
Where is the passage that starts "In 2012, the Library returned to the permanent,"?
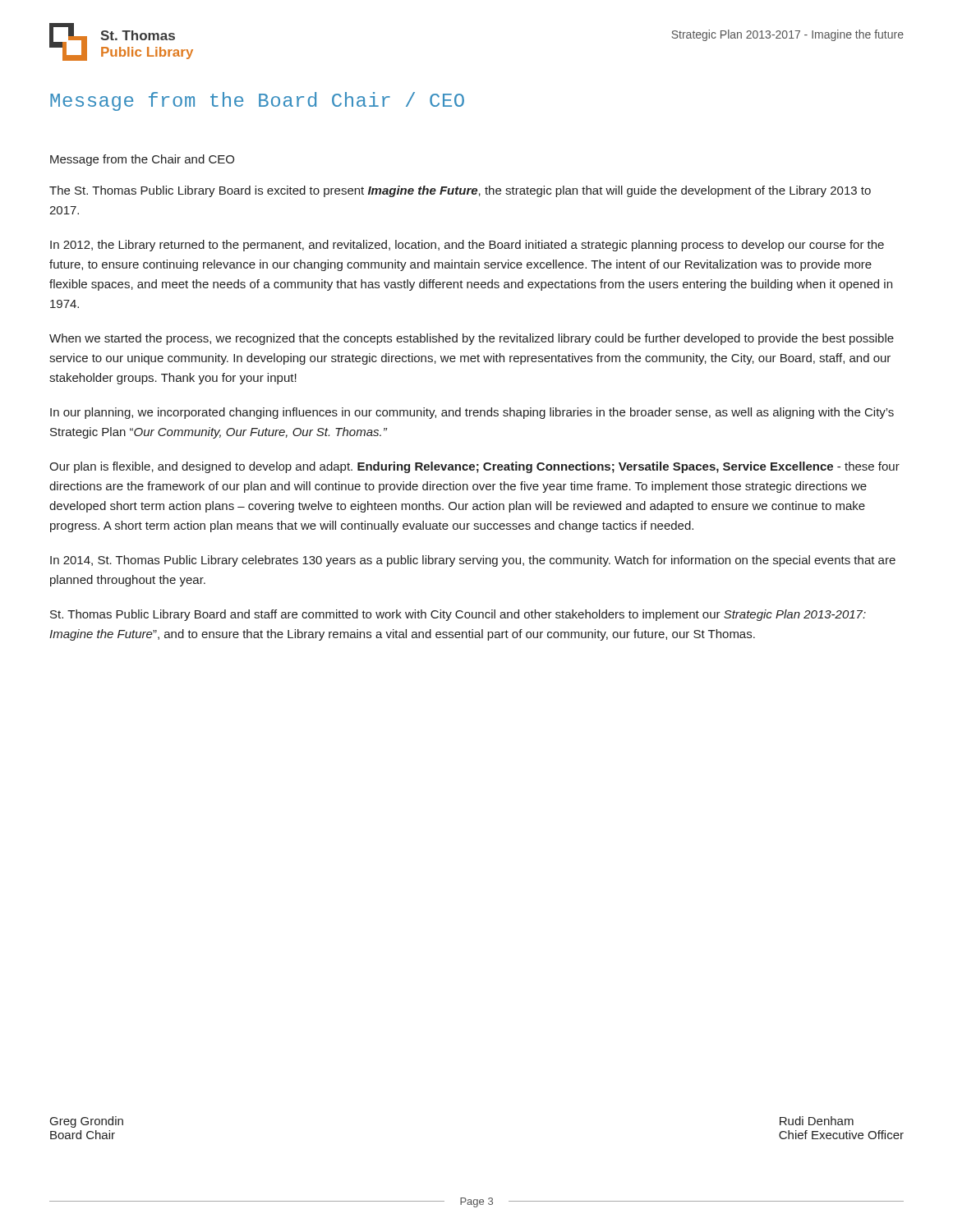[x=471, y=274]
